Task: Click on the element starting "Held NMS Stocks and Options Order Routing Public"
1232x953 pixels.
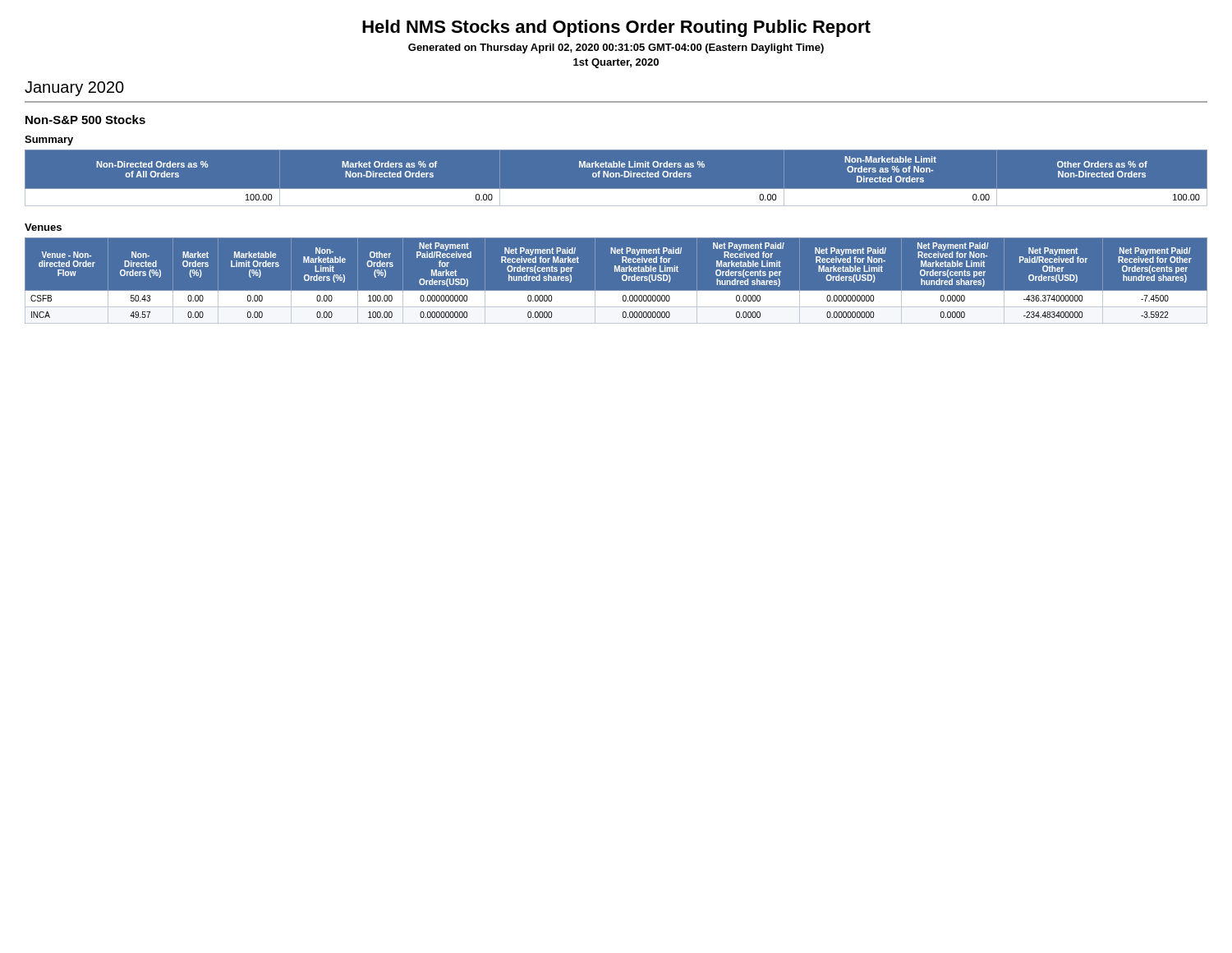Action: coord(616,27)
